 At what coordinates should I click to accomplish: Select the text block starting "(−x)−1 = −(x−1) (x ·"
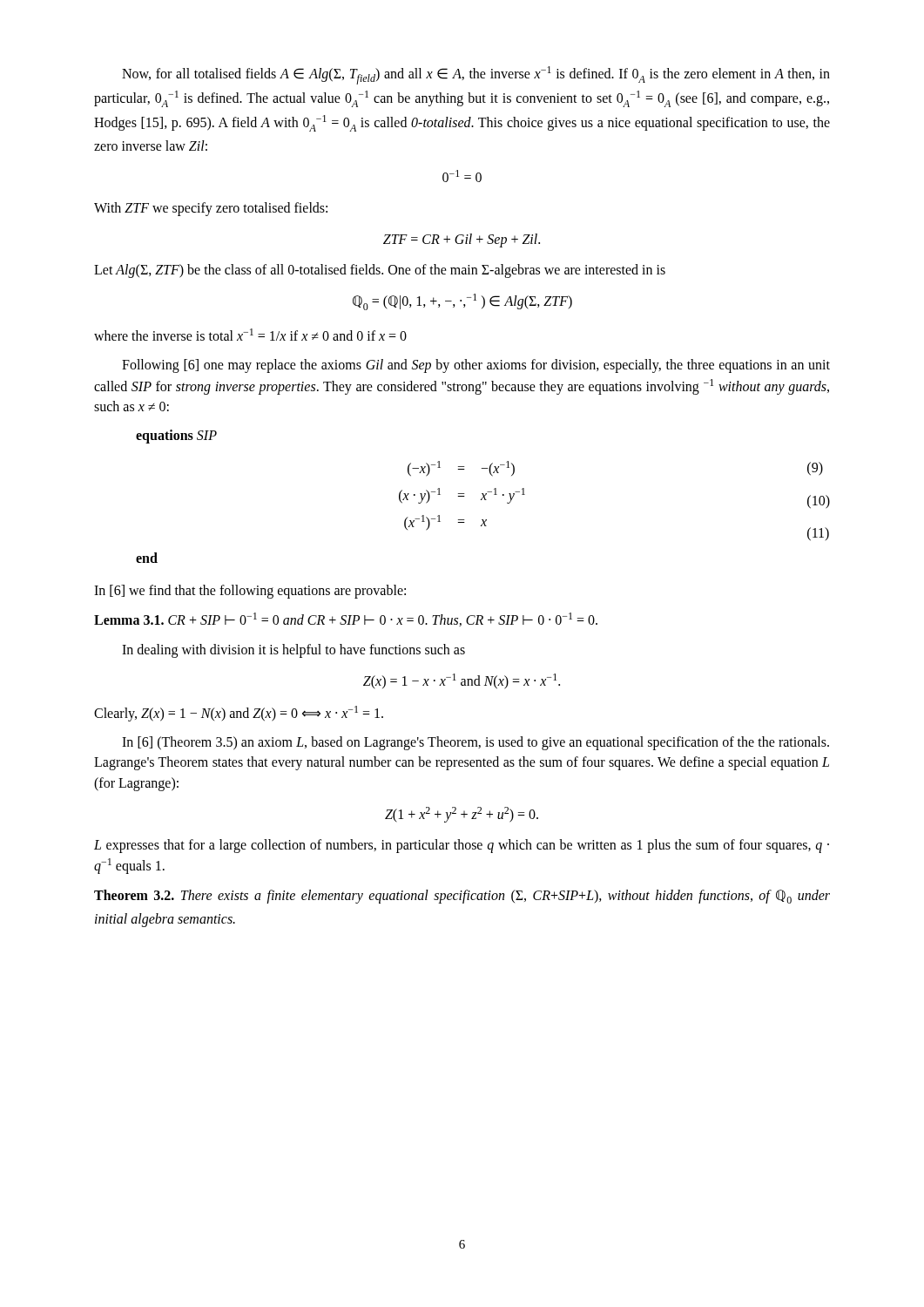(462, 495)
